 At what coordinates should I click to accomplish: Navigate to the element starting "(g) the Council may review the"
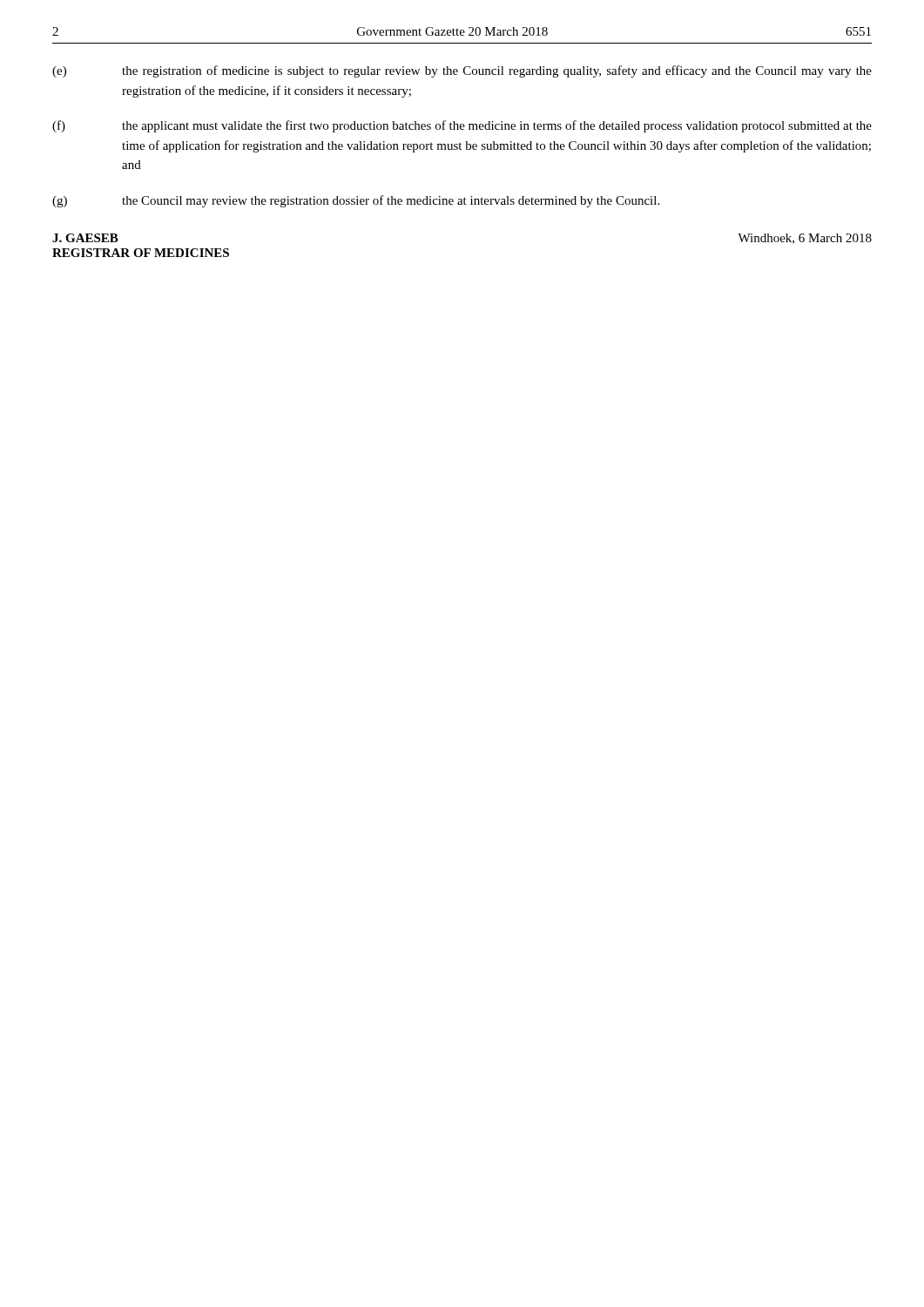click(x=462, y=200)
